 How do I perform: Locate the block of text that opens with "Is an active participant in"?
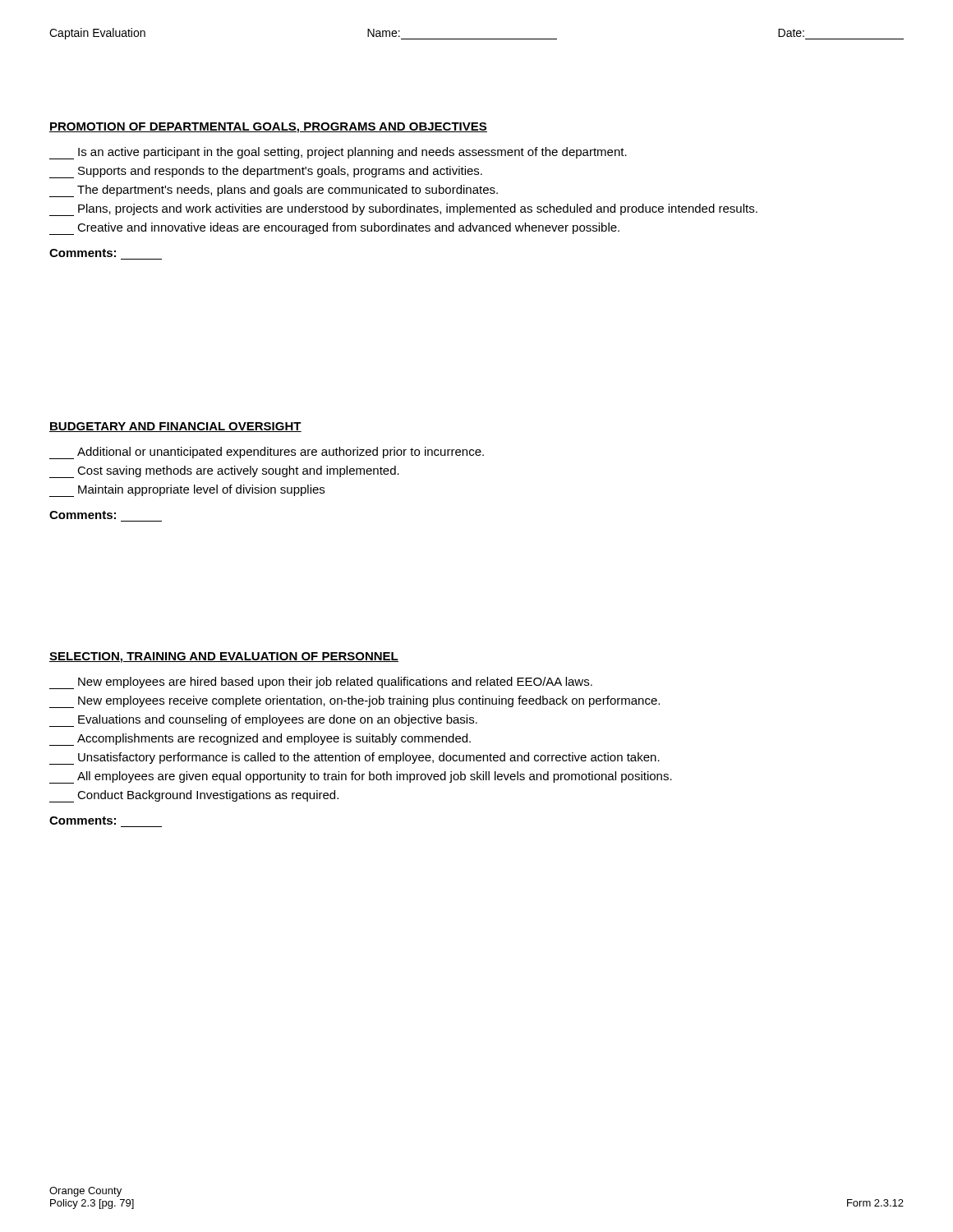[476, 152]
